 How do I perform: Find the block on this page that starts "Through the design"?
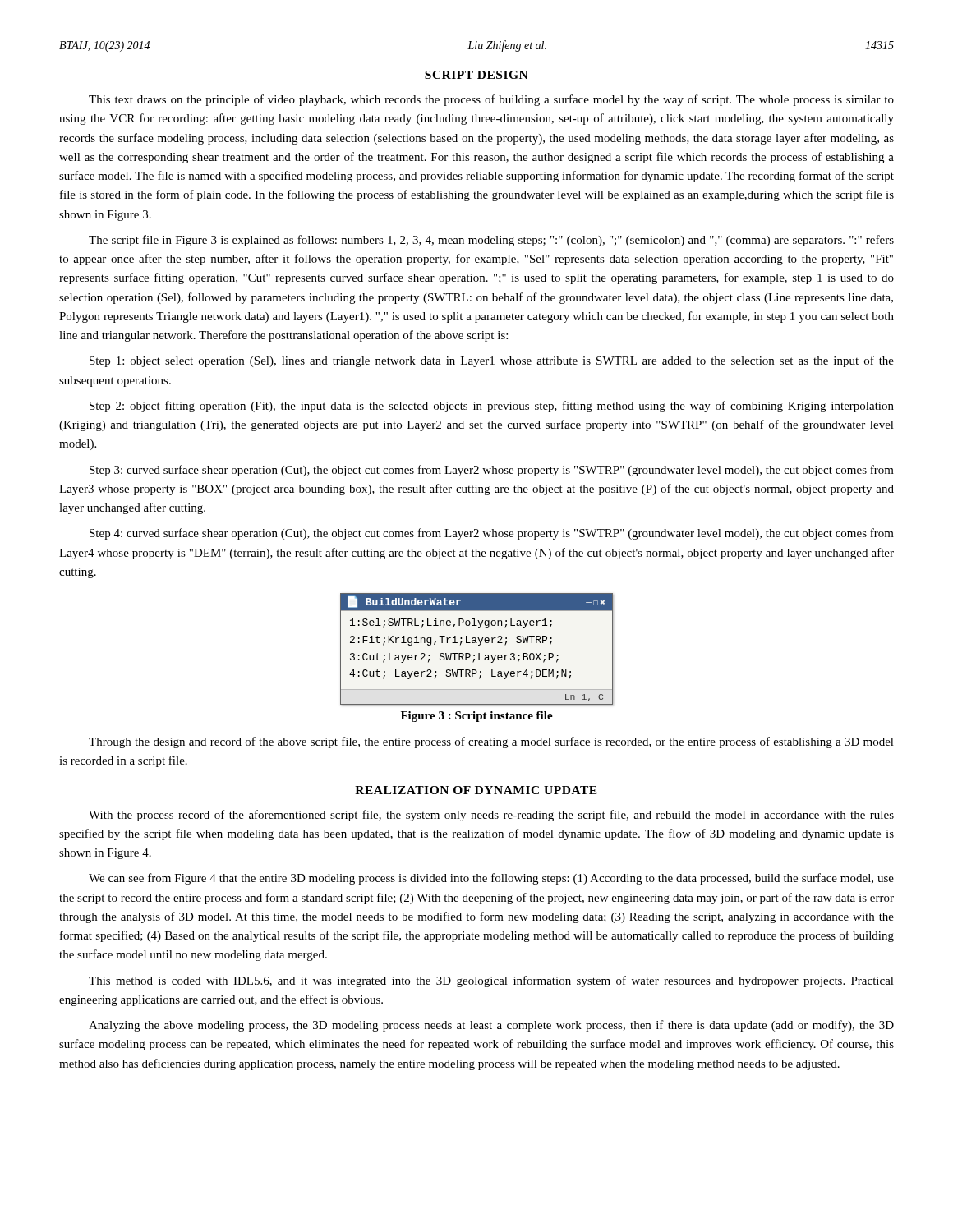[476, 751]
